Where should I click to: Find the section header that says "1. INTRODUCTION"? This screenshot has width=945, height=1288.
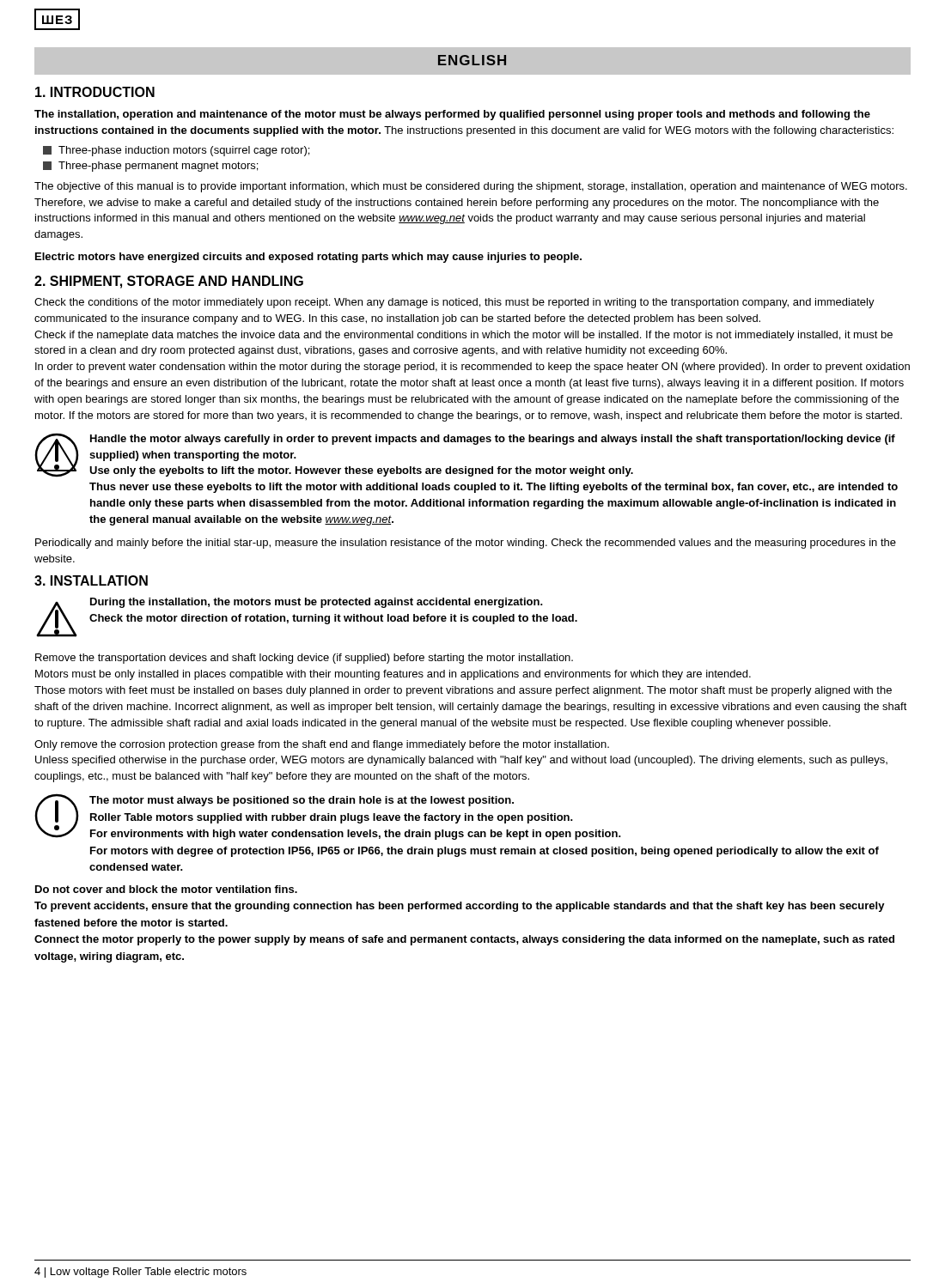tap(95, 92)
